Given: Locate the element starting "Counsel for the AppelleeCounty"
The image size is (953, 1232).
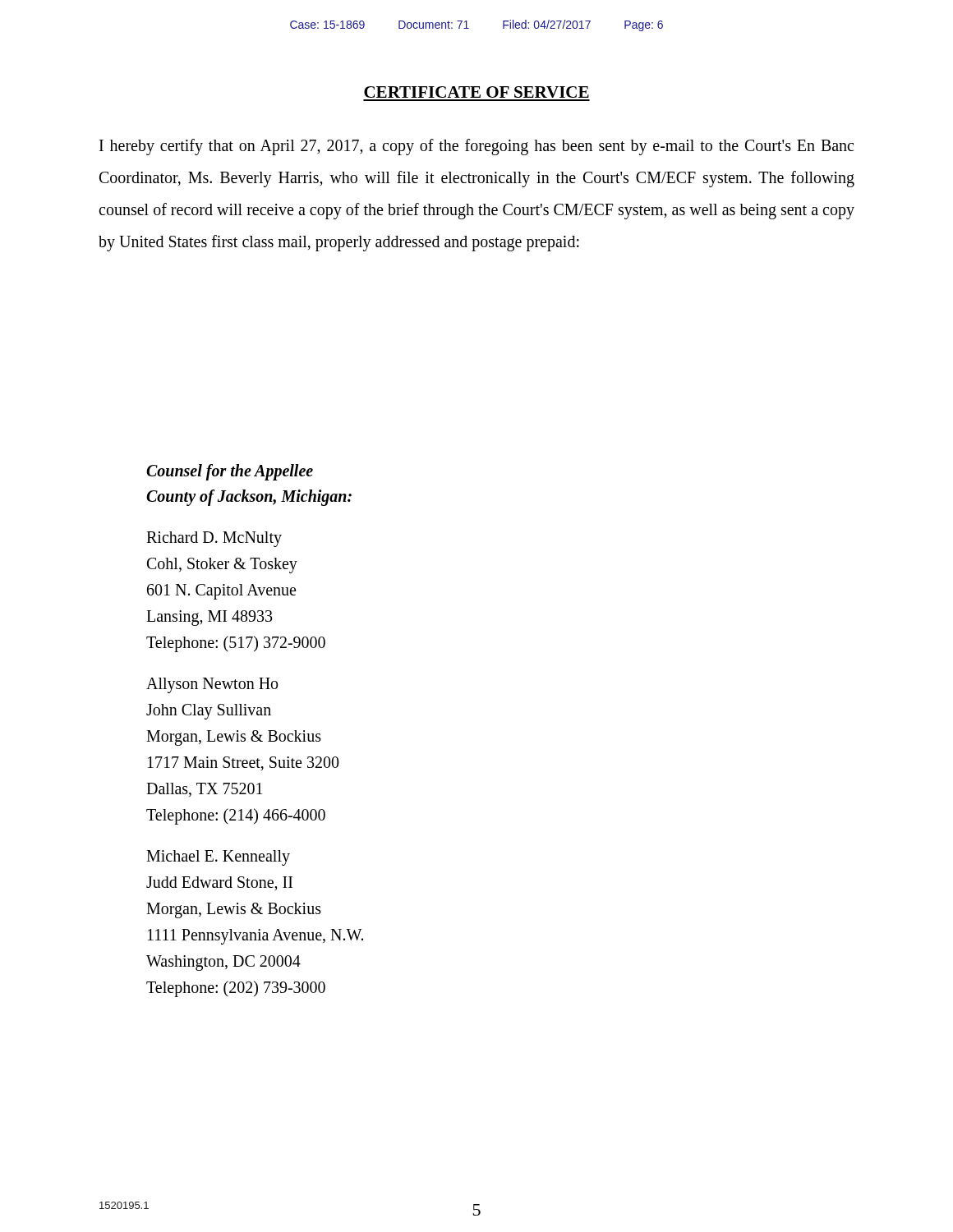Looking at the screenshot, I should point(255,729).
